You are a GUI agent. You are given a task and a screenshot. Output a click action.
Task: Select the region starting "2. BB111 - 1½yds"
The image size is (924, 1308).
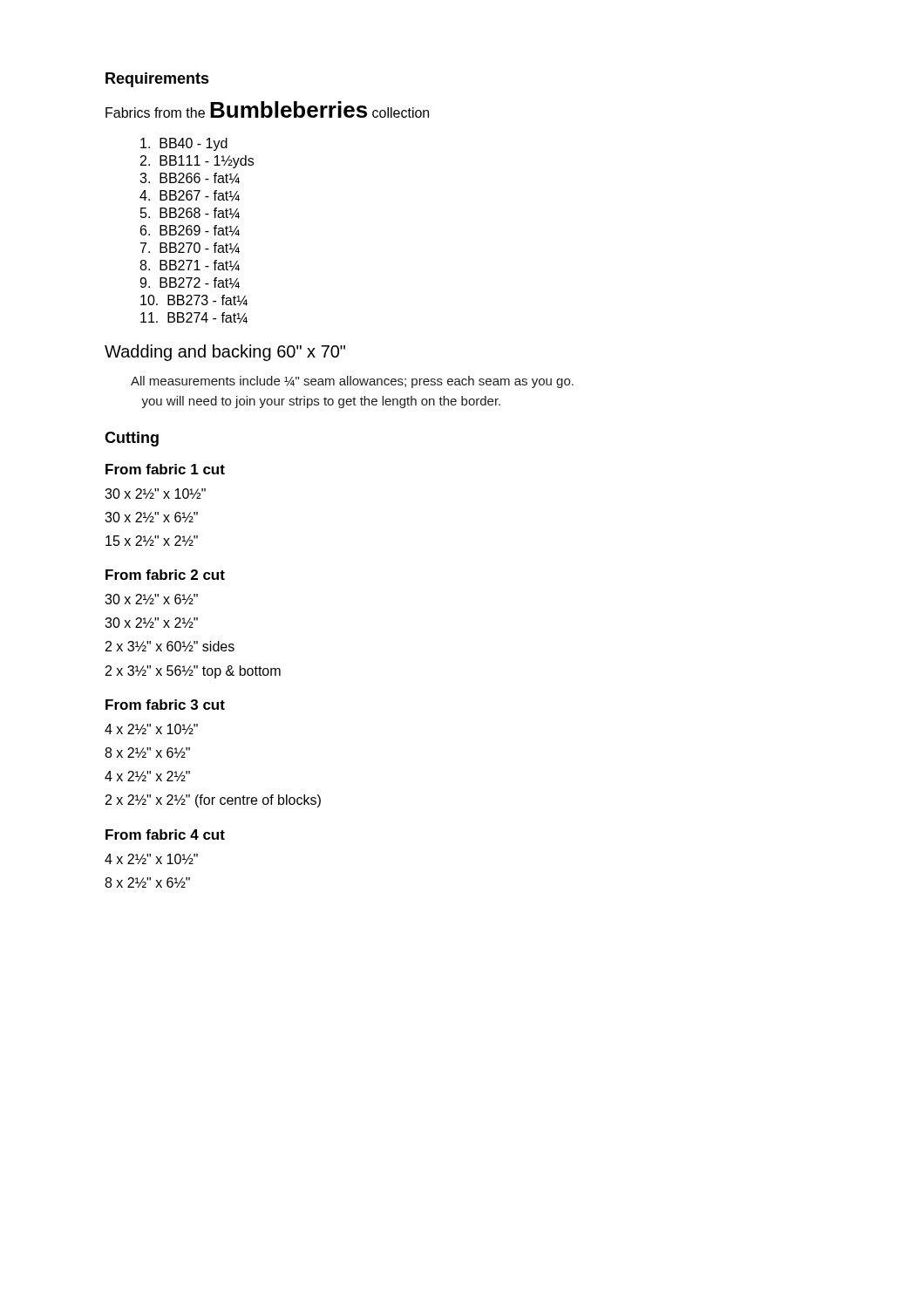point(197,161)
